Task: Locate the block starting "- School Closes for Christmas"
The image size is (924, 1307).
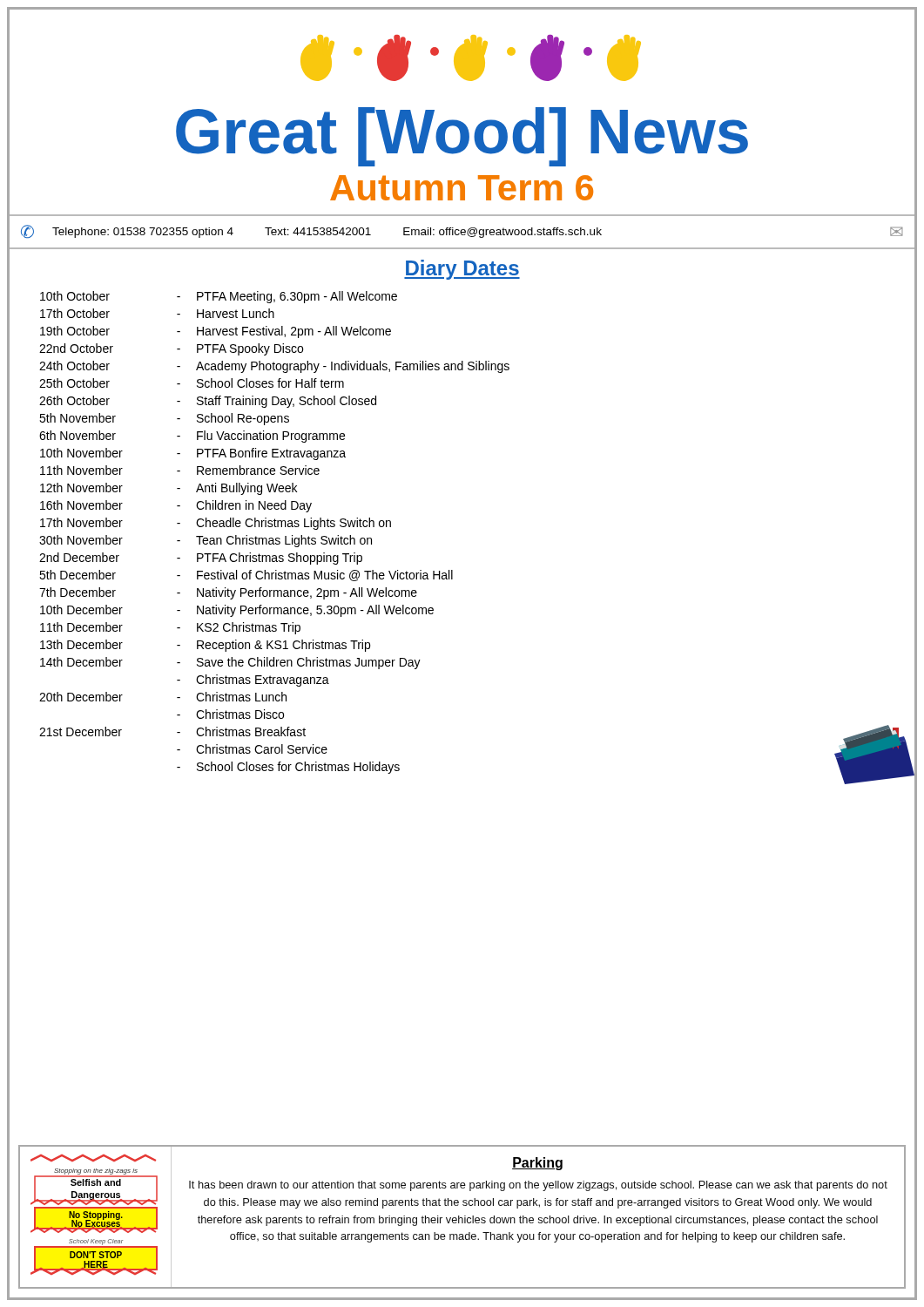Action: 282,766
